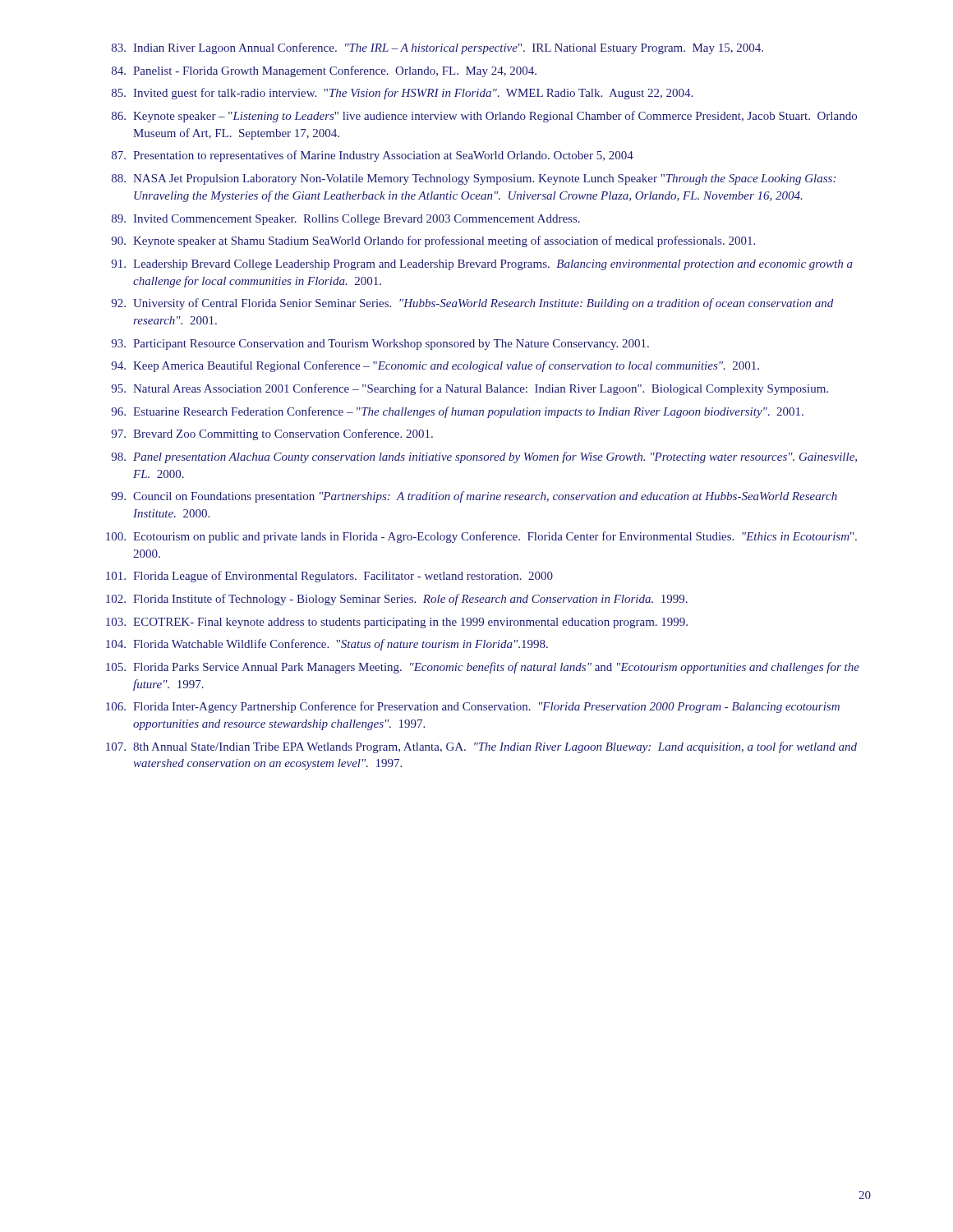Find the text starting "106. Florida Inter-Agency Partnership Conference for Preservation"

point(476,715)
